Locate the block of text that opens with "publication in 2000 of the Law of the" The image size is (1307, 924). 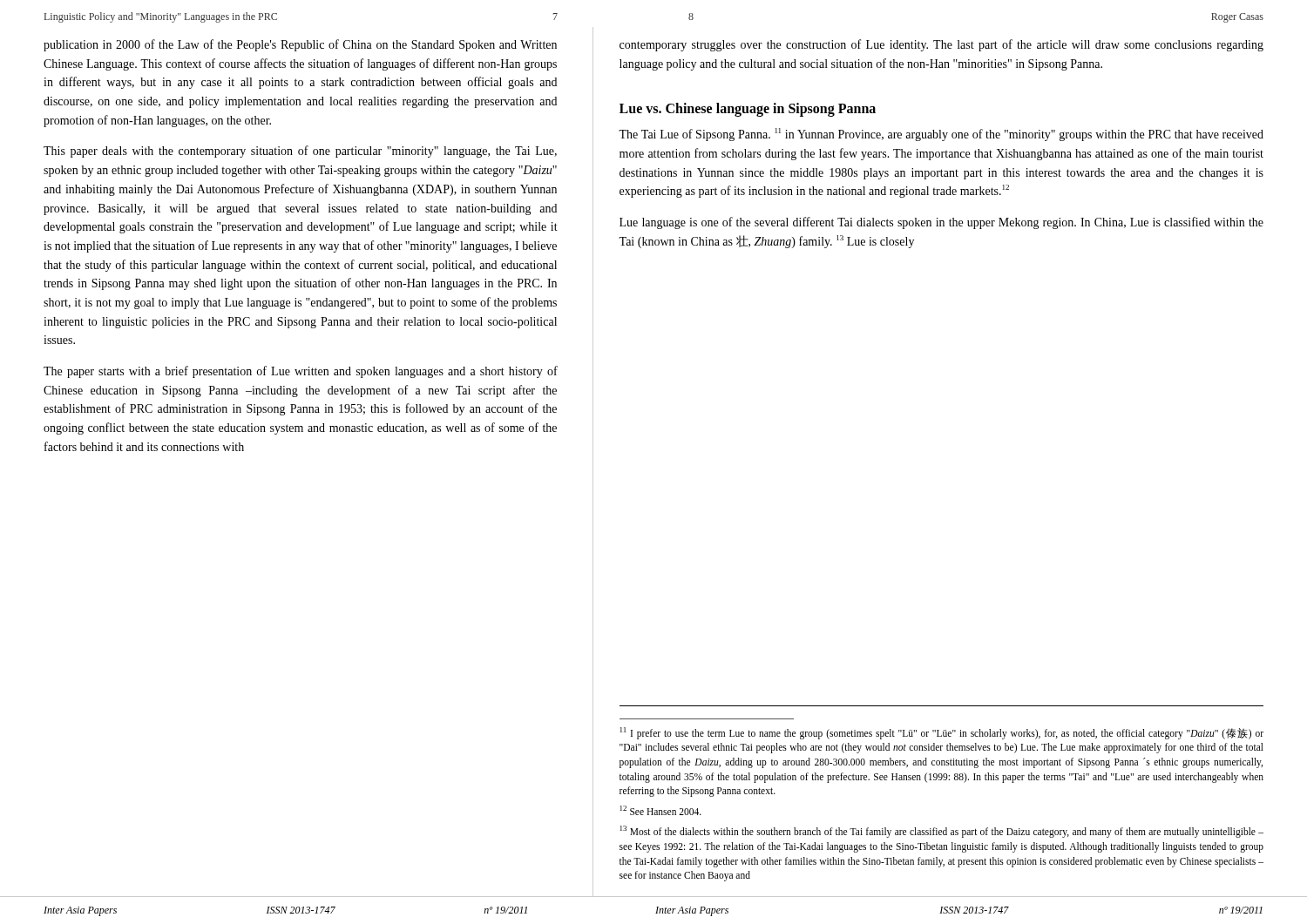coord(300,83)
